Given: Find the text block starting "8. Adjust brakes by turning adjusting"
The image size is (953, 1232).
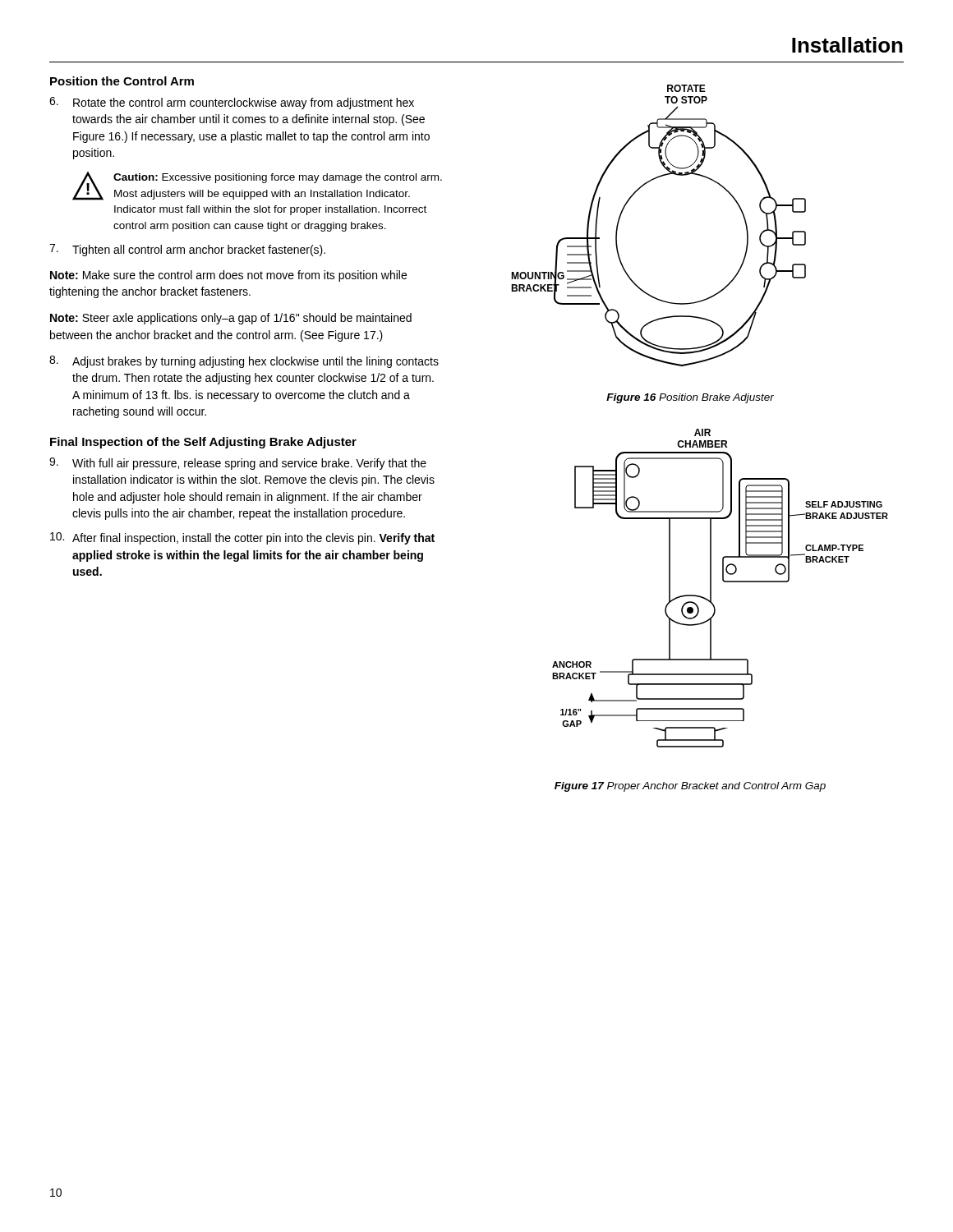Looking at the screenshot, I should pos(246,386).
